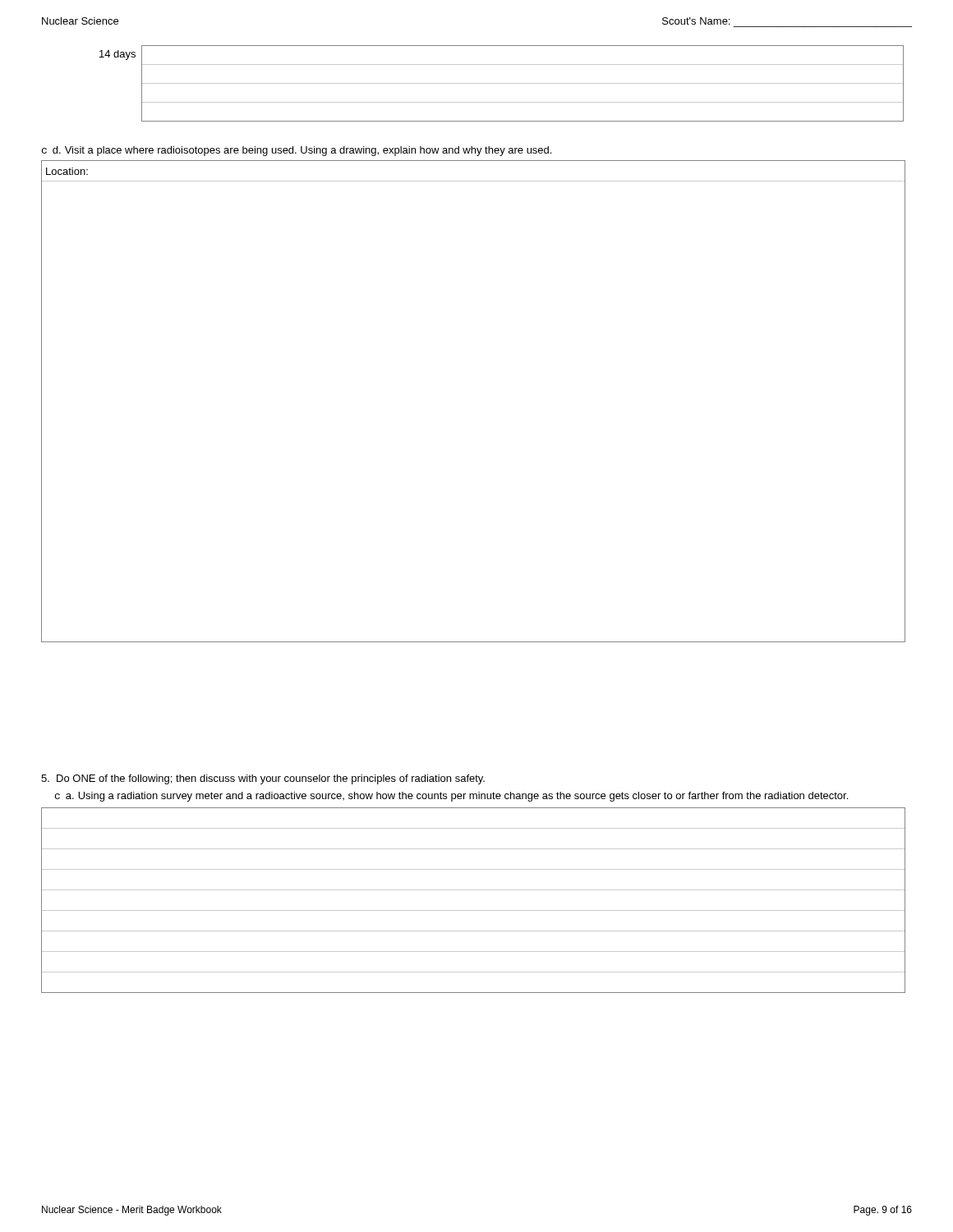Find a table
Viewport: 953px width, 1232px height.
pyautogui.click(x=473, y=900)
